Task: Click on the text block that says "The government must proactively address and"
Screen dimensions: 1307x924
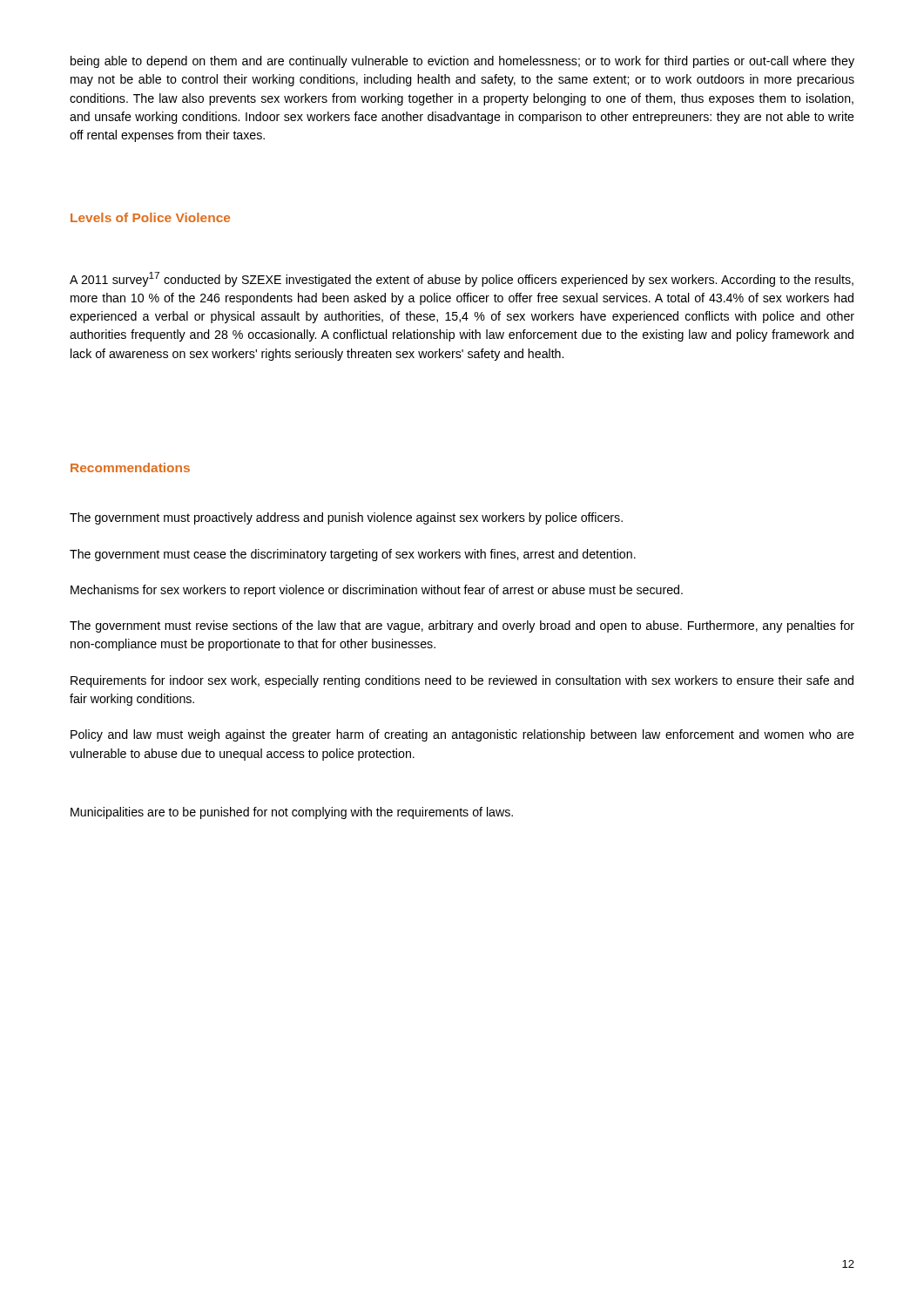Action: [x=347, y=518]
